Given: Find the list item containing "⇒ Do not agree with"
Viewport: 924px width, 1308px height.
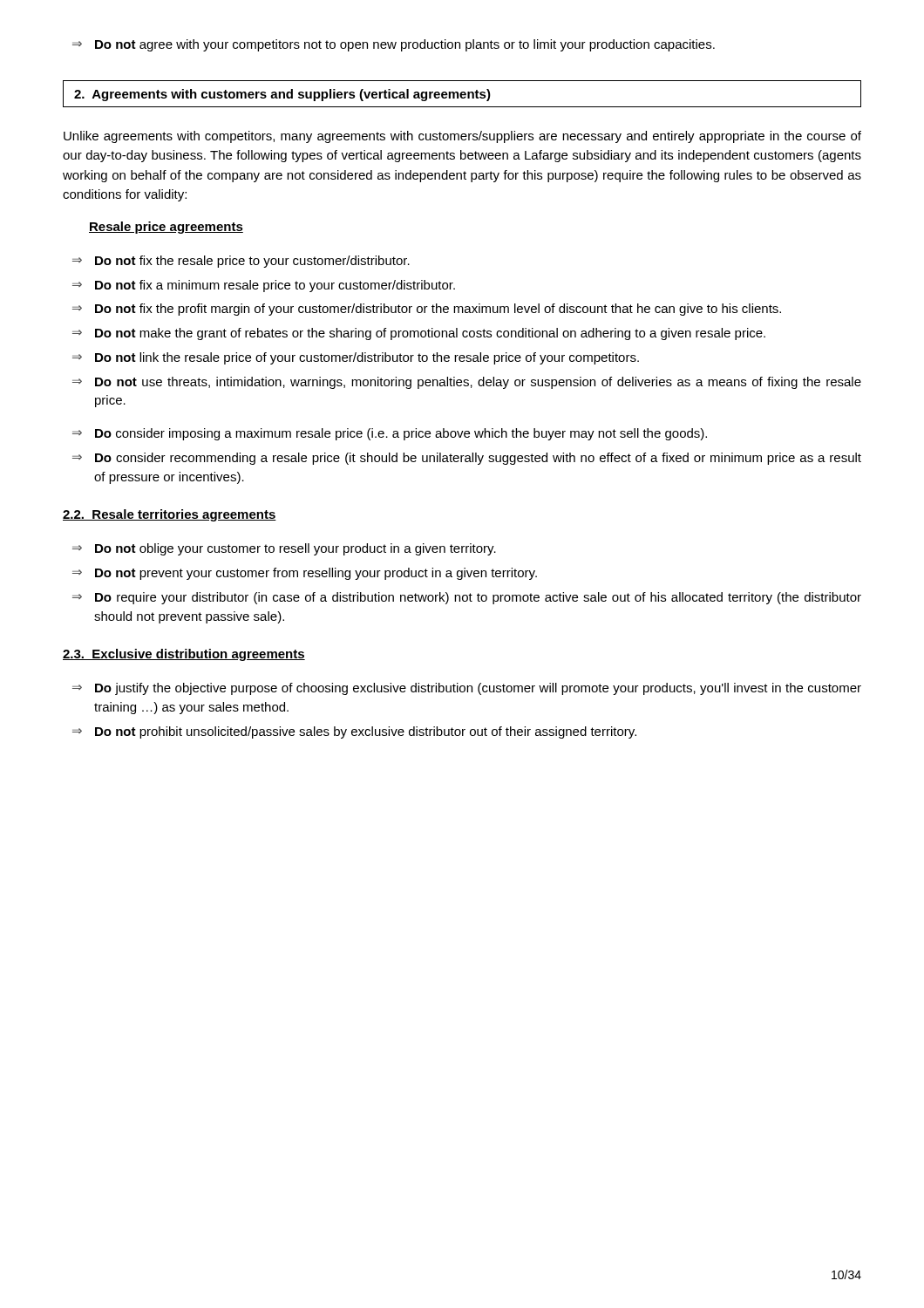Looking at the screenshot, I should coord(466,44).
